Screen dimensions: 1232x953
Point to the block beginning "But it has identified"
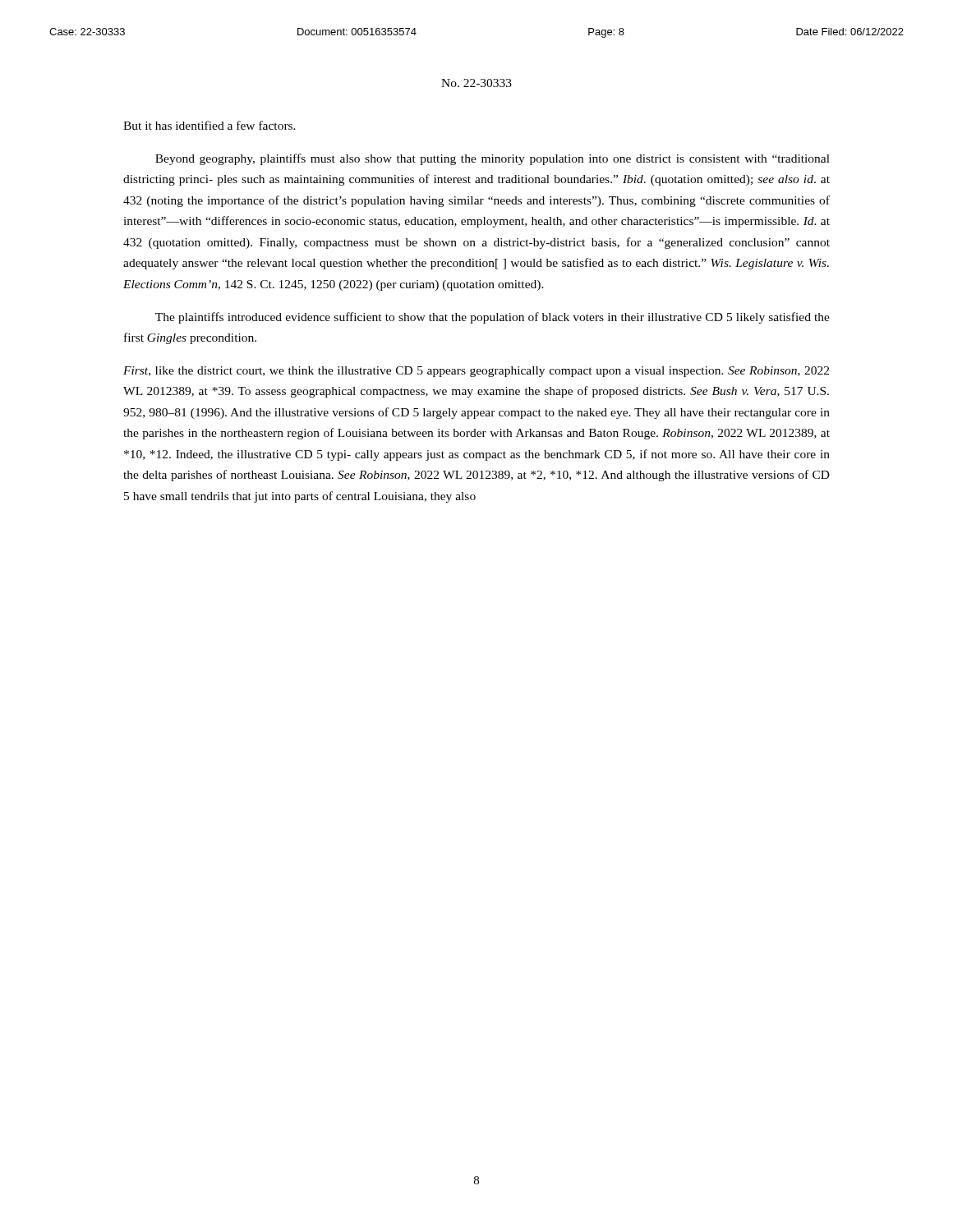[x=209, y=125]
